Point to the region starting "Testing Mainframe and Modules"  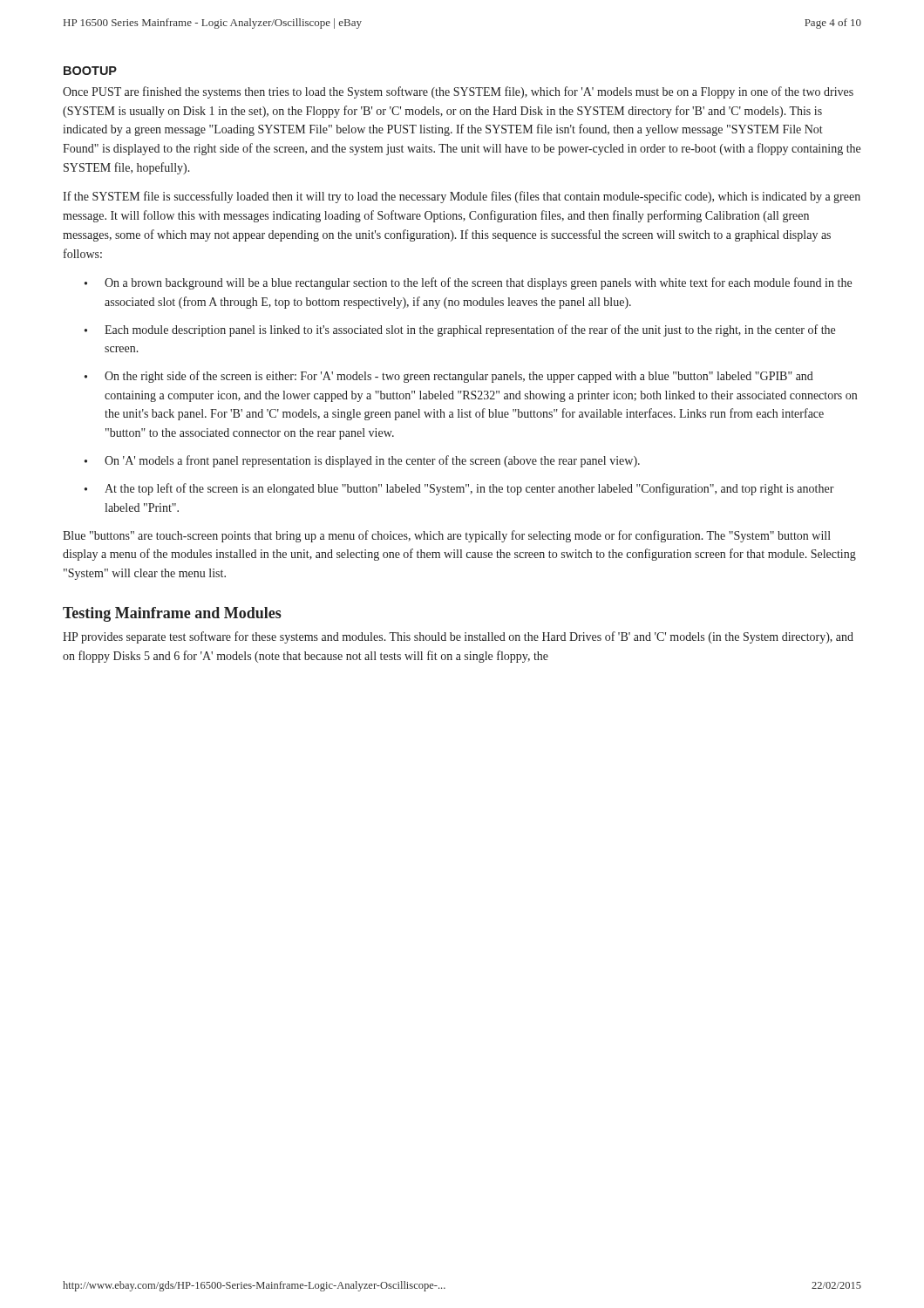click(x=172, y=613)
